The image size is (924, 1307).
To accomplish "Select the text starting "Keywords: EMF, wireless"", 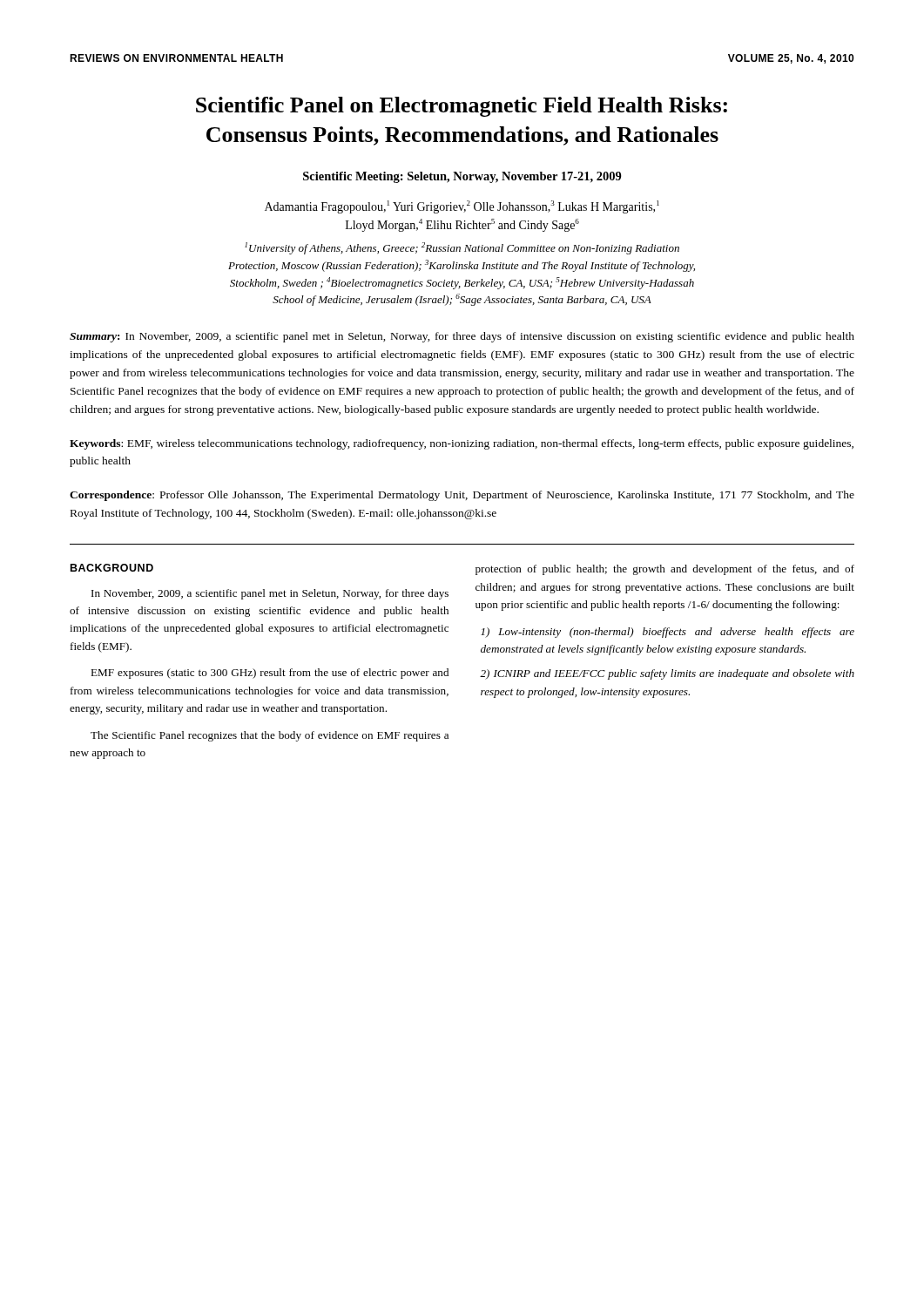I will pyautogui.click(x=462, y=452).
